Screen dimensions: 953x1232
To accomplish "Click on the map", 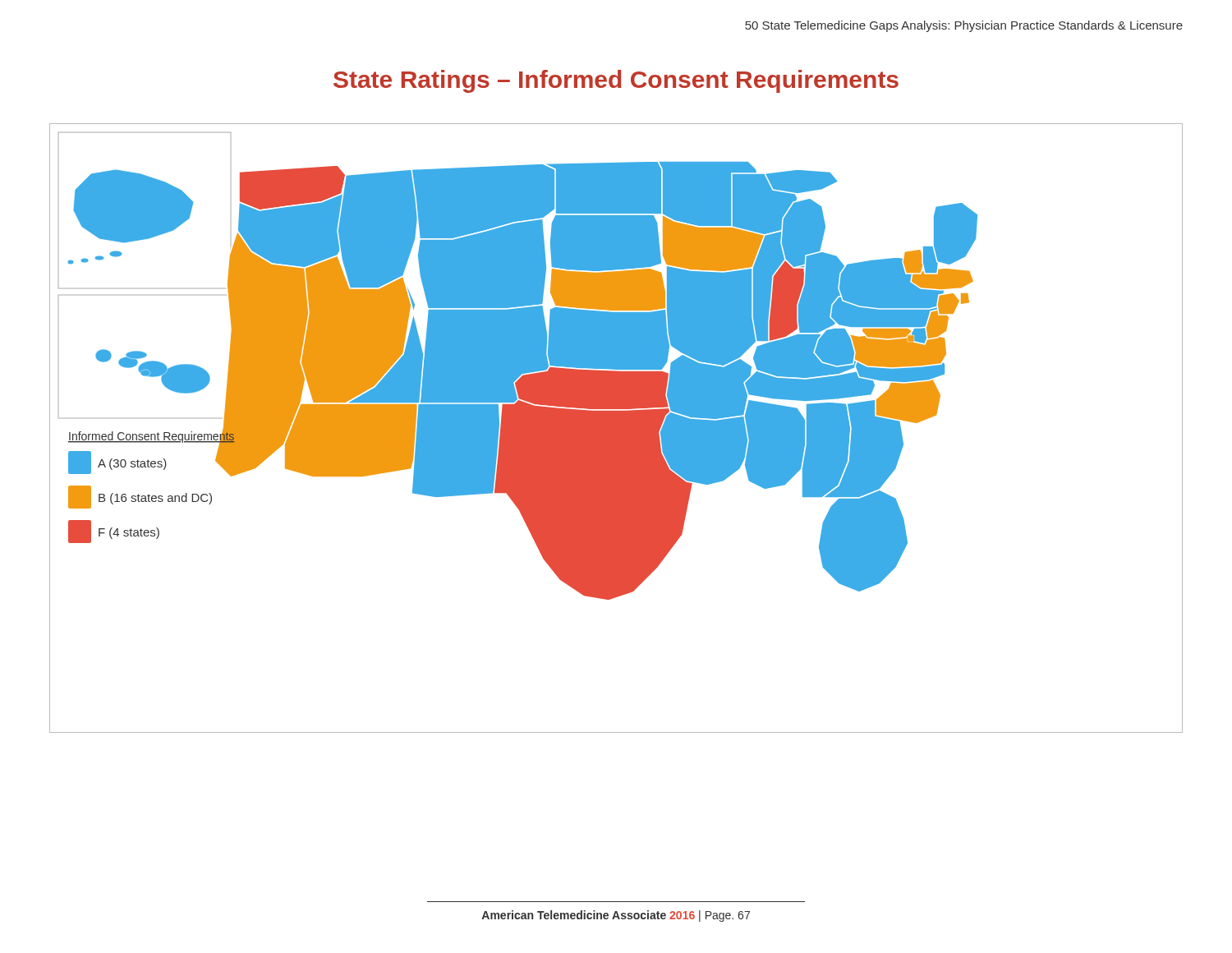I will 616,428.
